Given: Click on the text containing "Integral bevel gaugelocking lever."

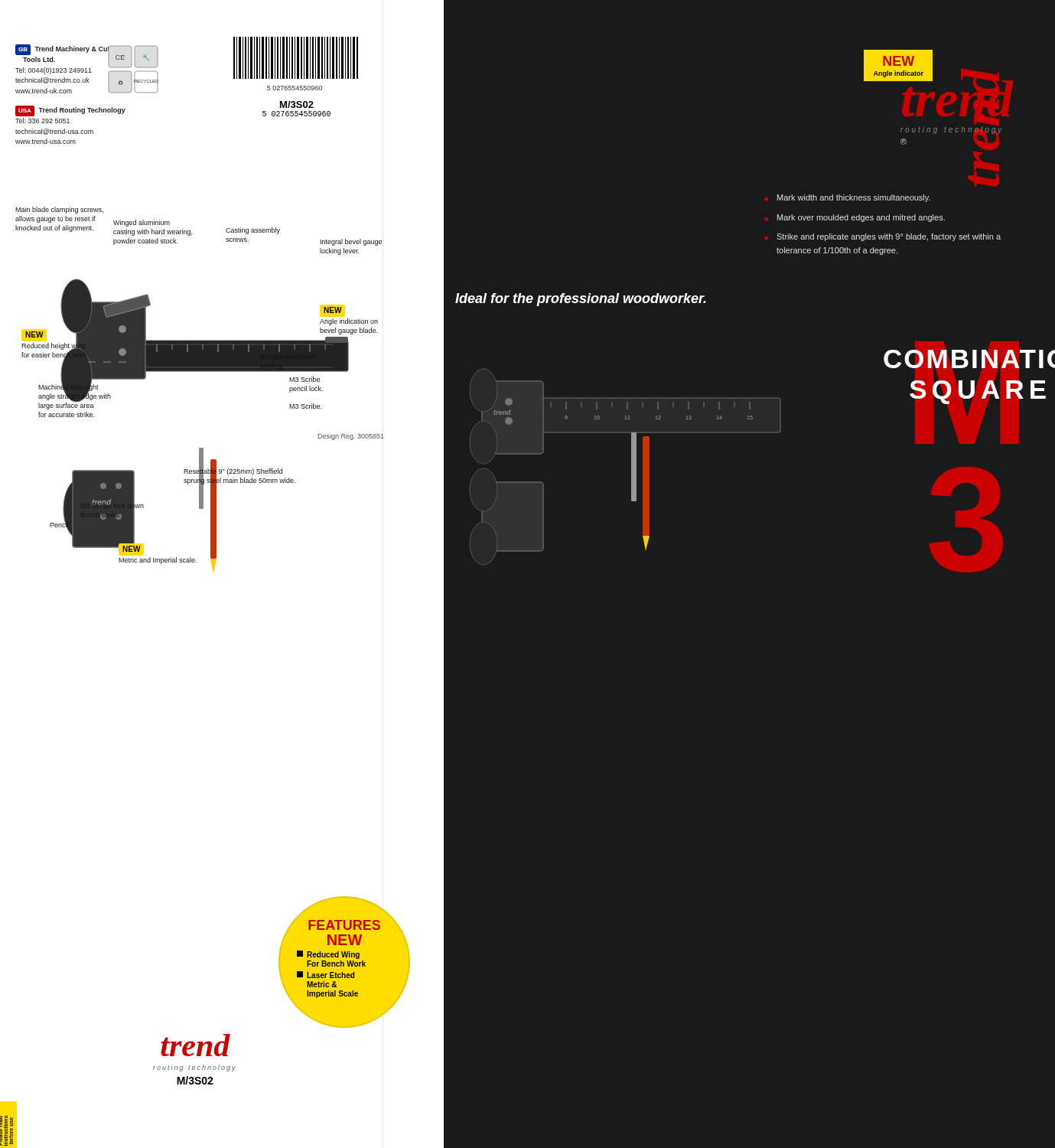Looking at the screenshot, I should (351, 246).
